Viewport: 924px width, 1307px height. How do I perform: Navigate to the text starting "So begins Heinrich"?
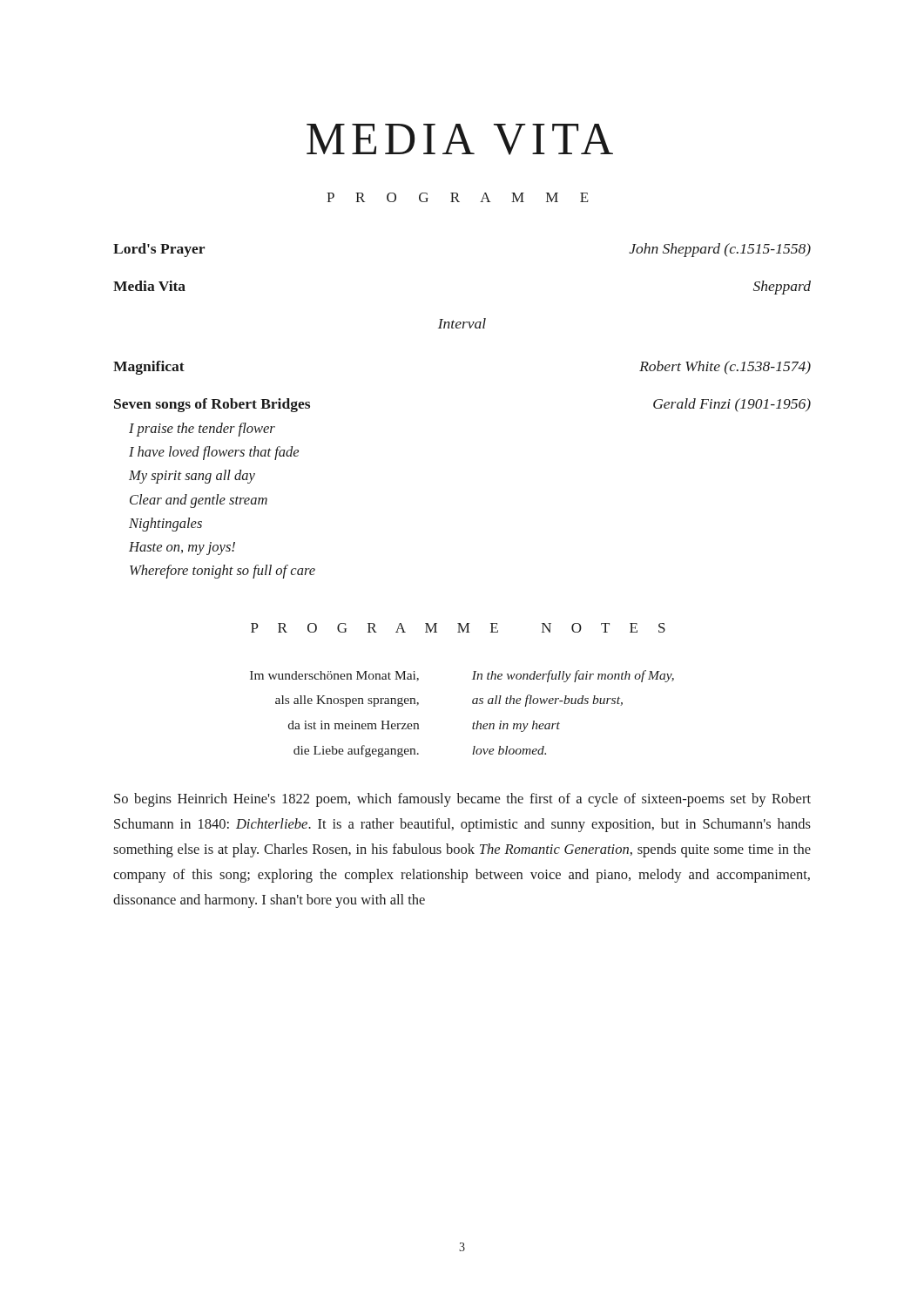[x=462, y=849]
